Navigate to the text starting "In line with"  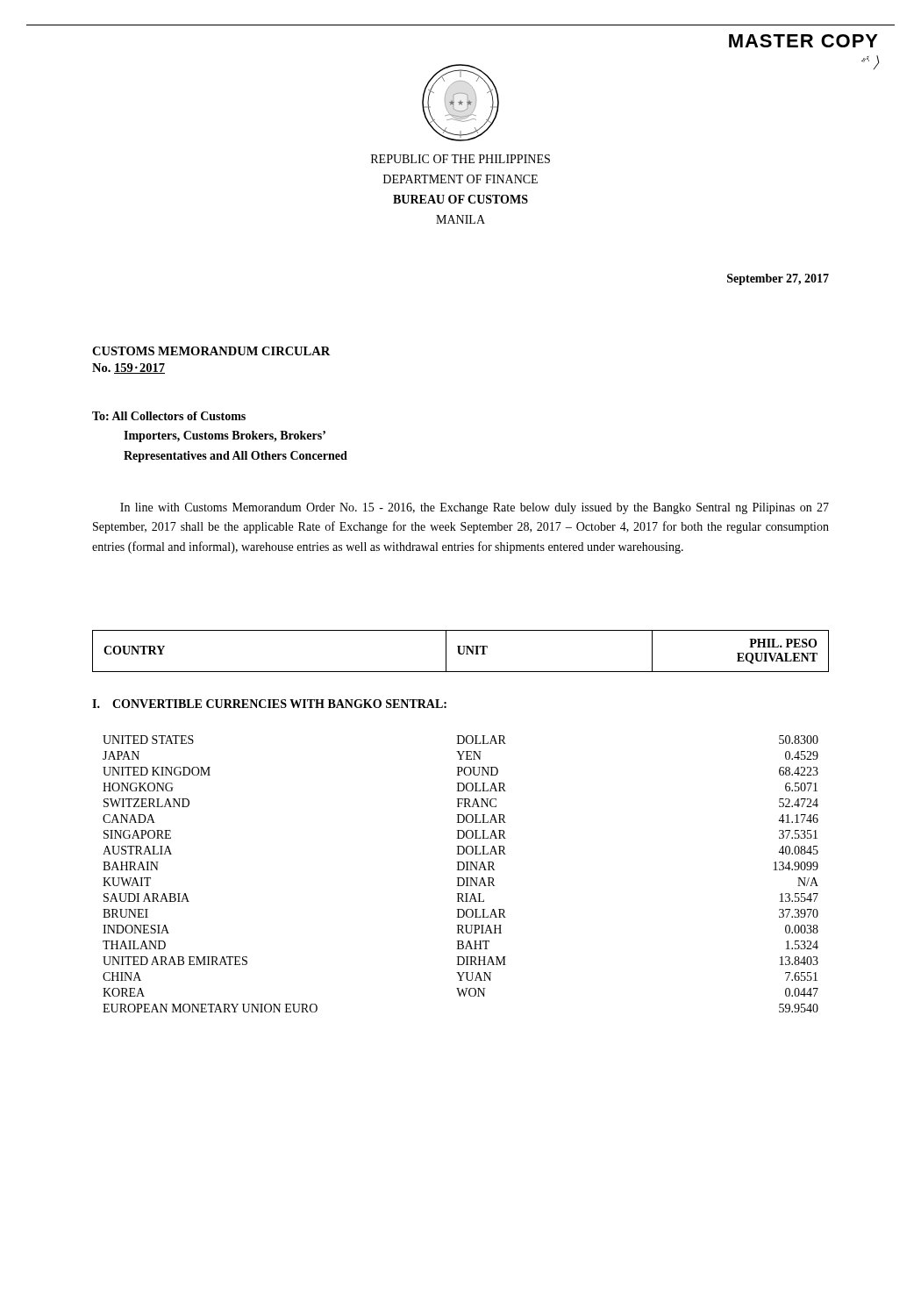[460, 527]
